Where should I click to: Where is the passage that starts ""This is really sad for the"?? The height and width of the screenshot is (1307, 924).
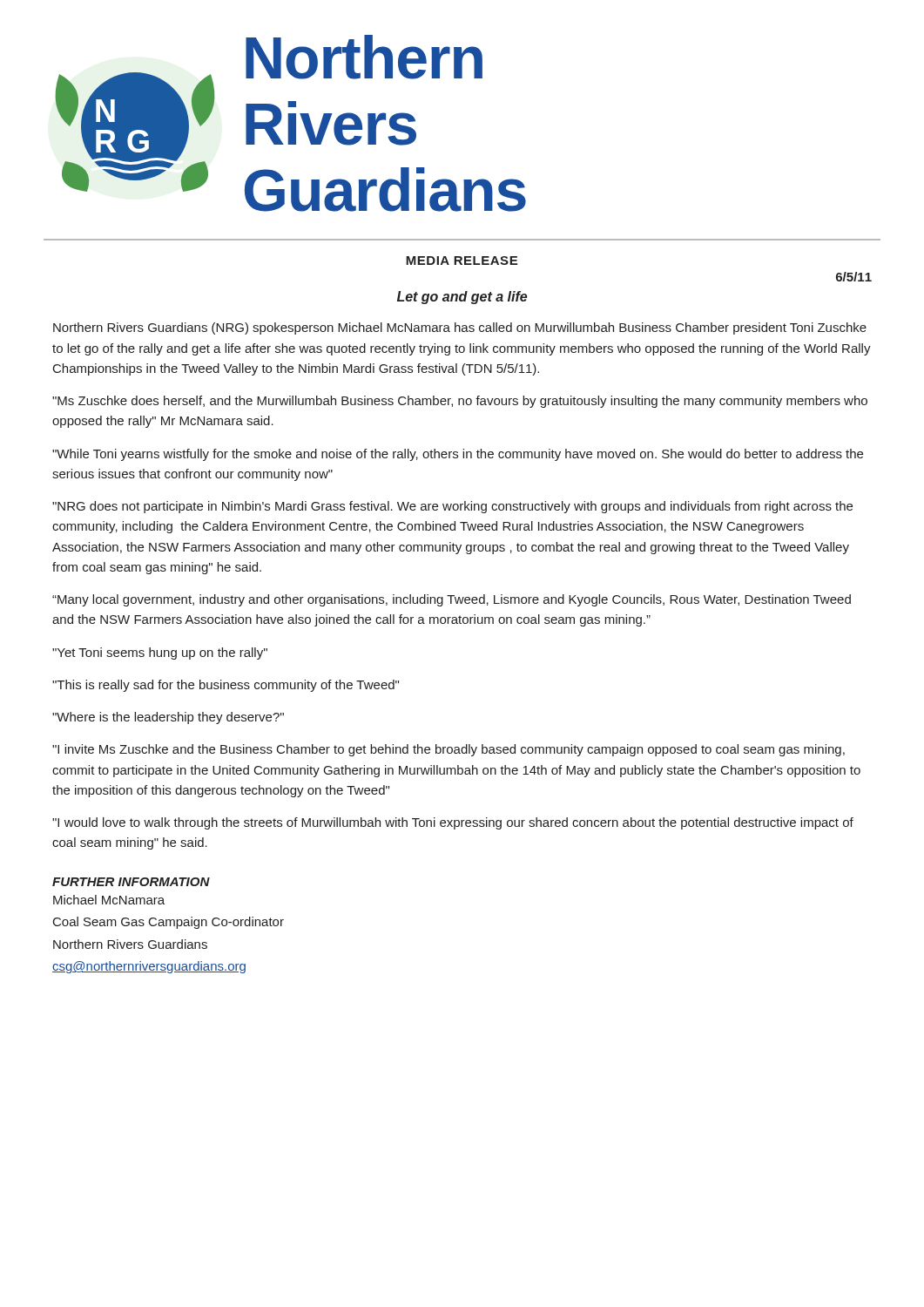point(226,684)
